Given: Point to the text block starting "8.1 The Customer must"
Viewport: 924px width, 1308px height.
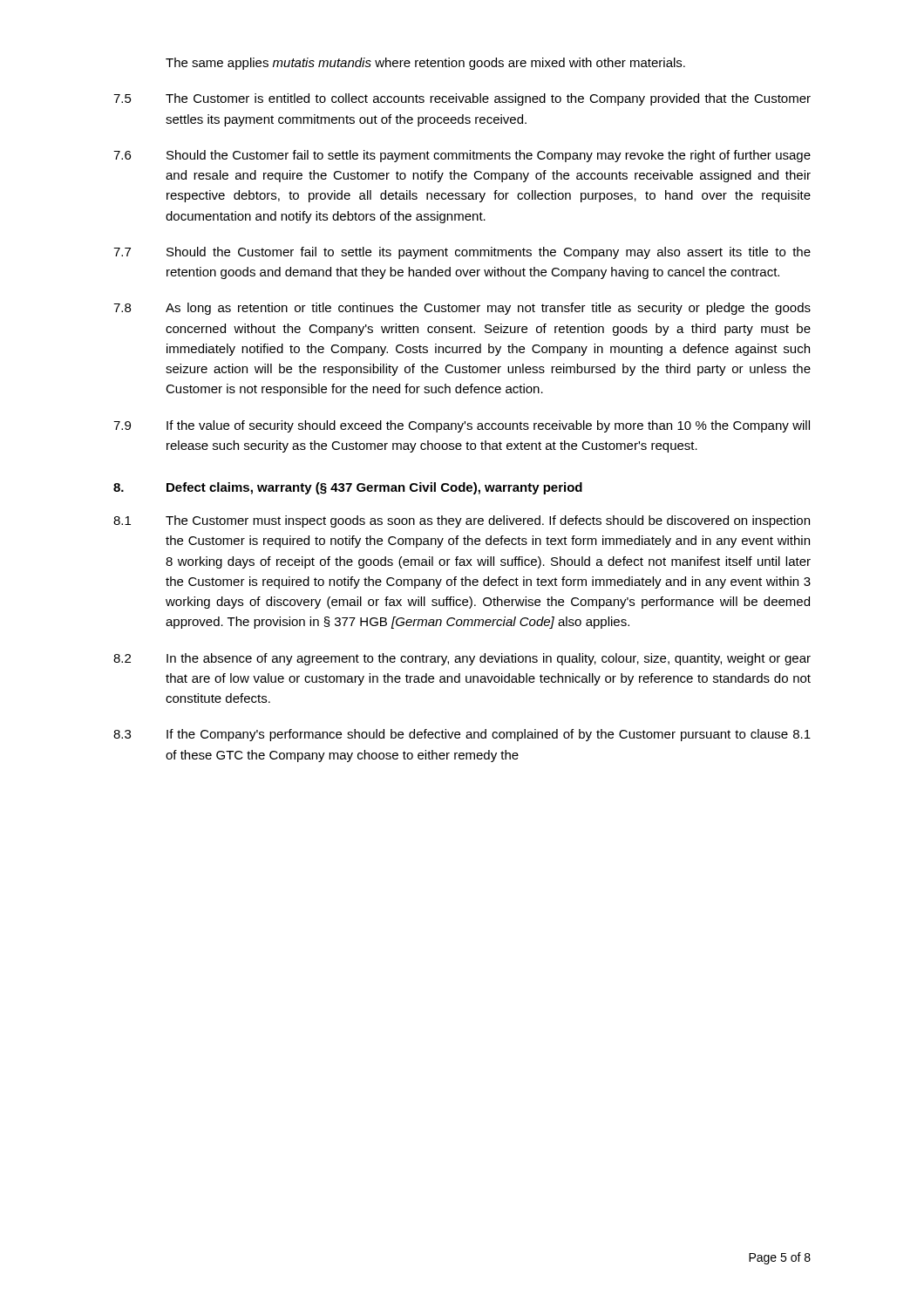Looking at the screenshot, I should pyautogui.click(x=462, y=571).
